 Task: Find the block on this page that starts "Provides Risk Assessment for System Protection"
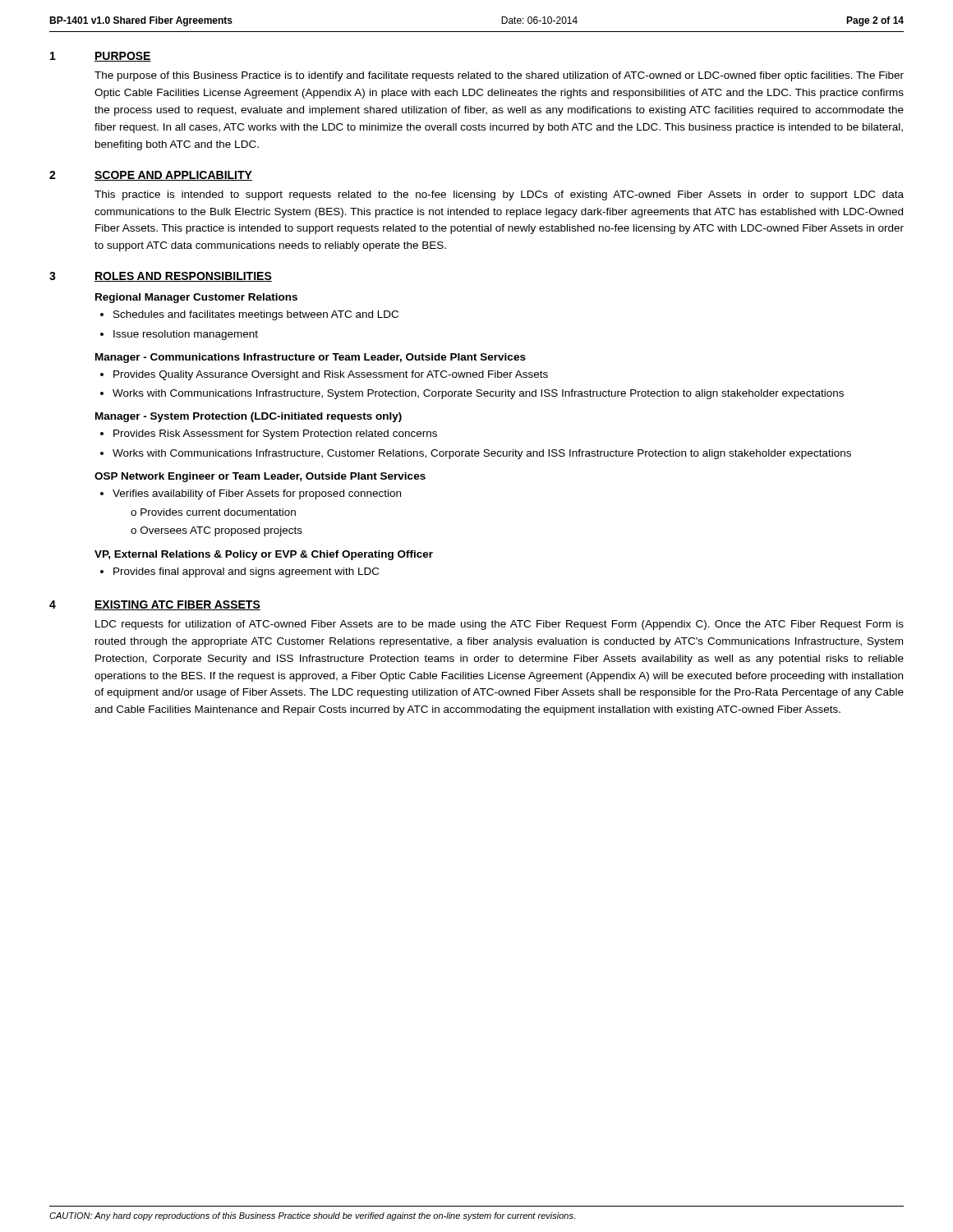click(275, 434)
